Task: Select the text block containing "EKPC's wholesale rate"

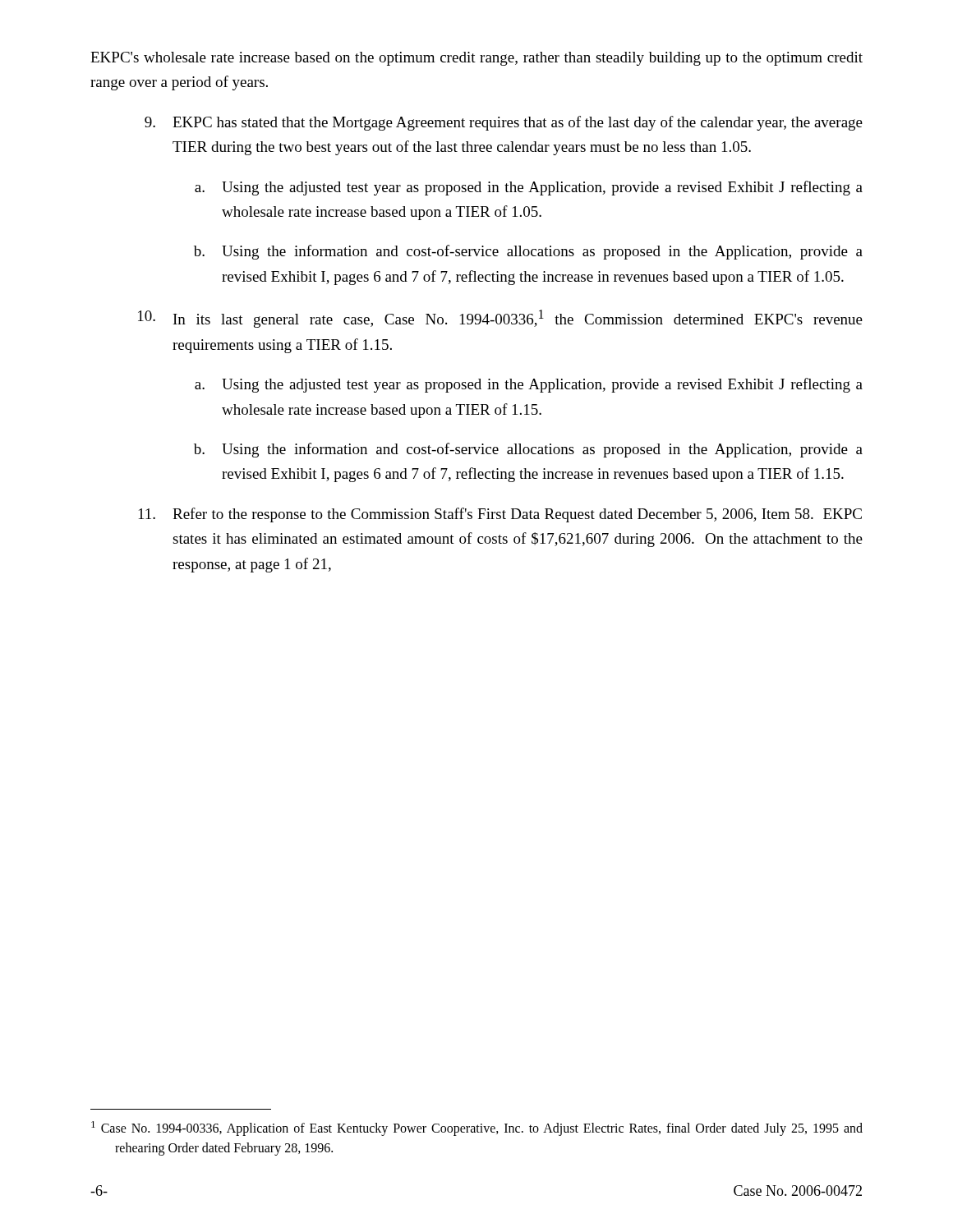Action: click(476, 70)
